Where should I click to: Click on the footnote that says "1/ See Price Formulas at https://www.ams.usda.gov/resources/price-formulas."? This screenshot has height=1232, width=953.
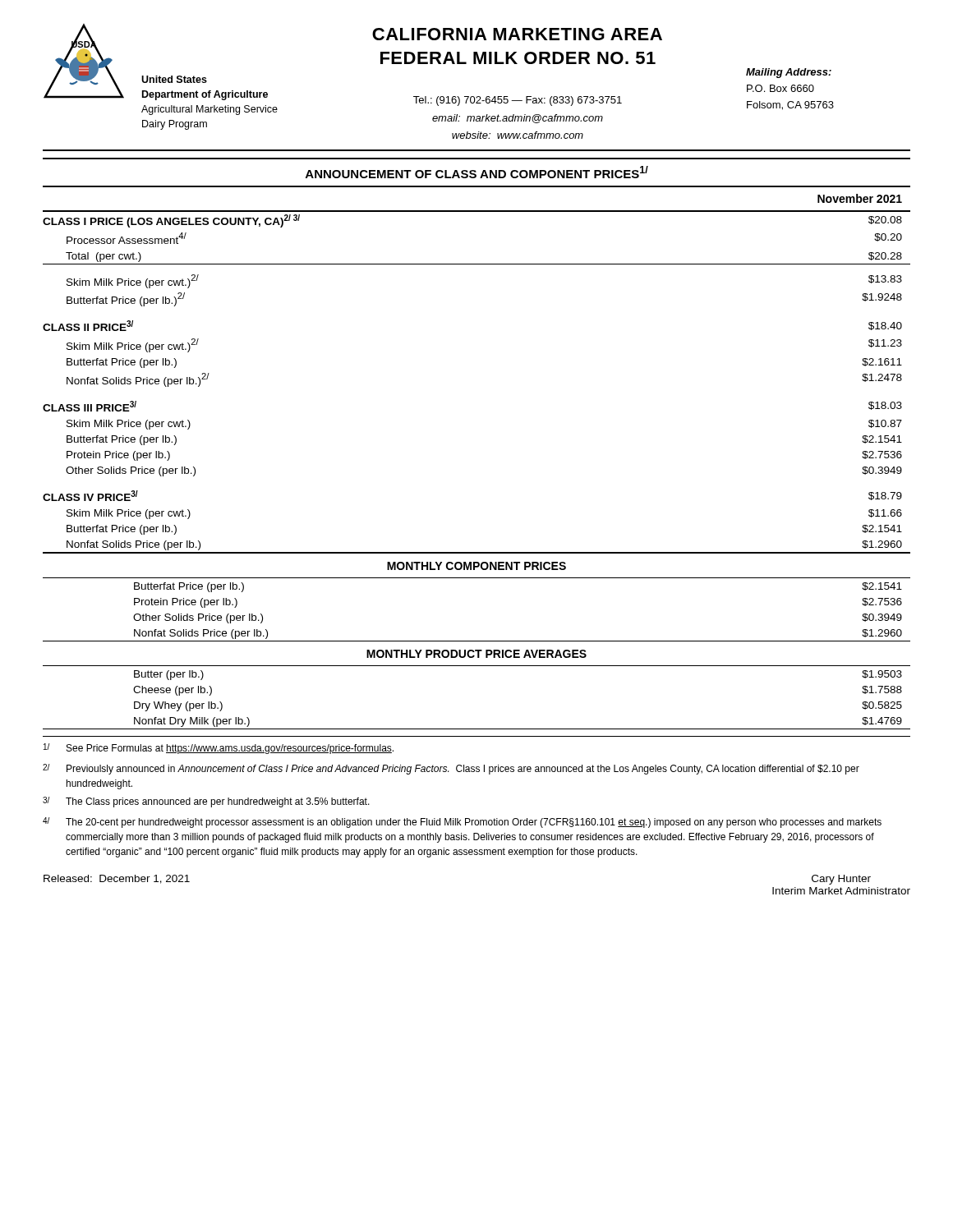(x=219, y=749)
